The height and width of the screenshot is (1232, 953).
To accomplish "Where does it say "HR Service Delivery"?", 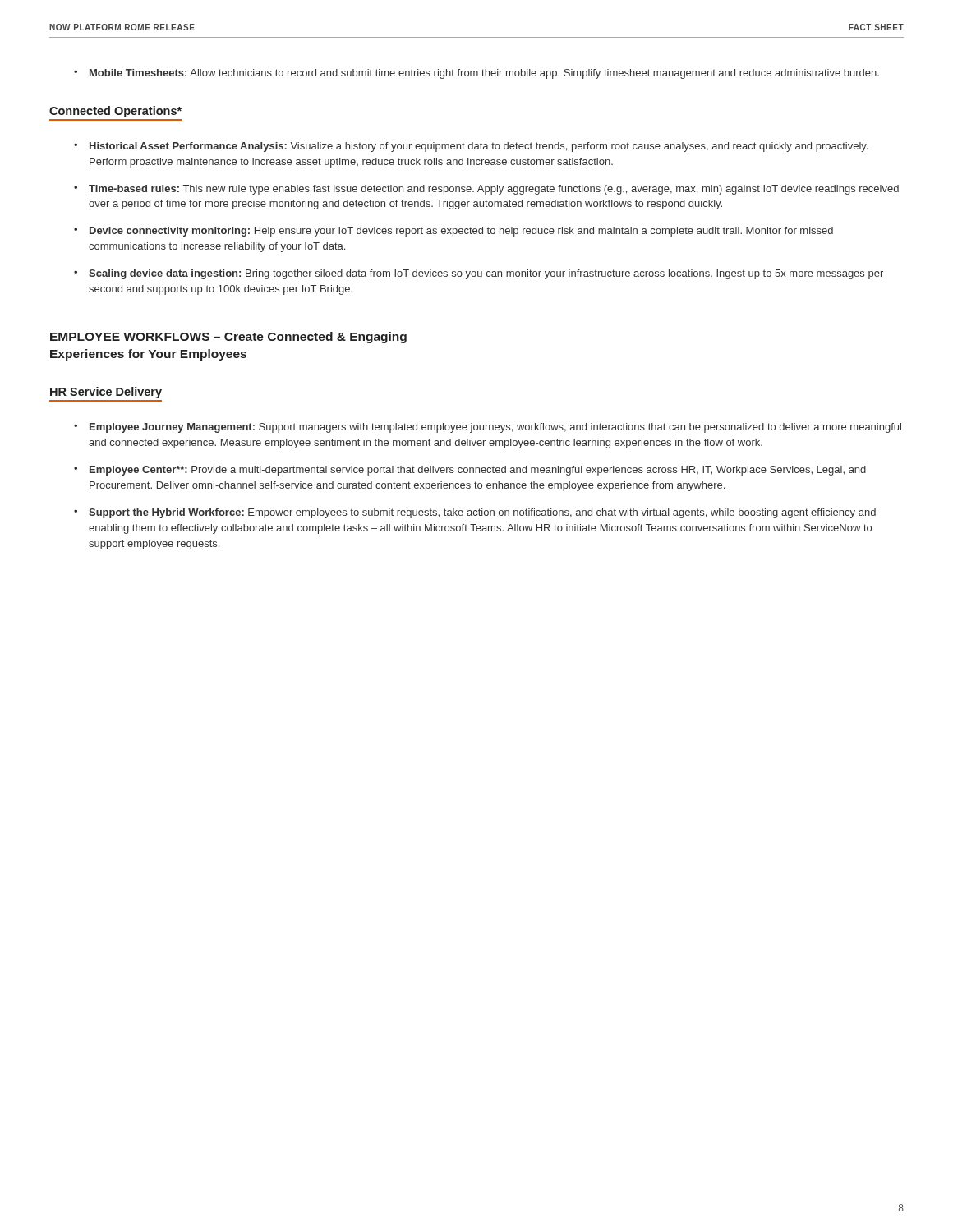I will pyautogui.click(x=106, y=392).
